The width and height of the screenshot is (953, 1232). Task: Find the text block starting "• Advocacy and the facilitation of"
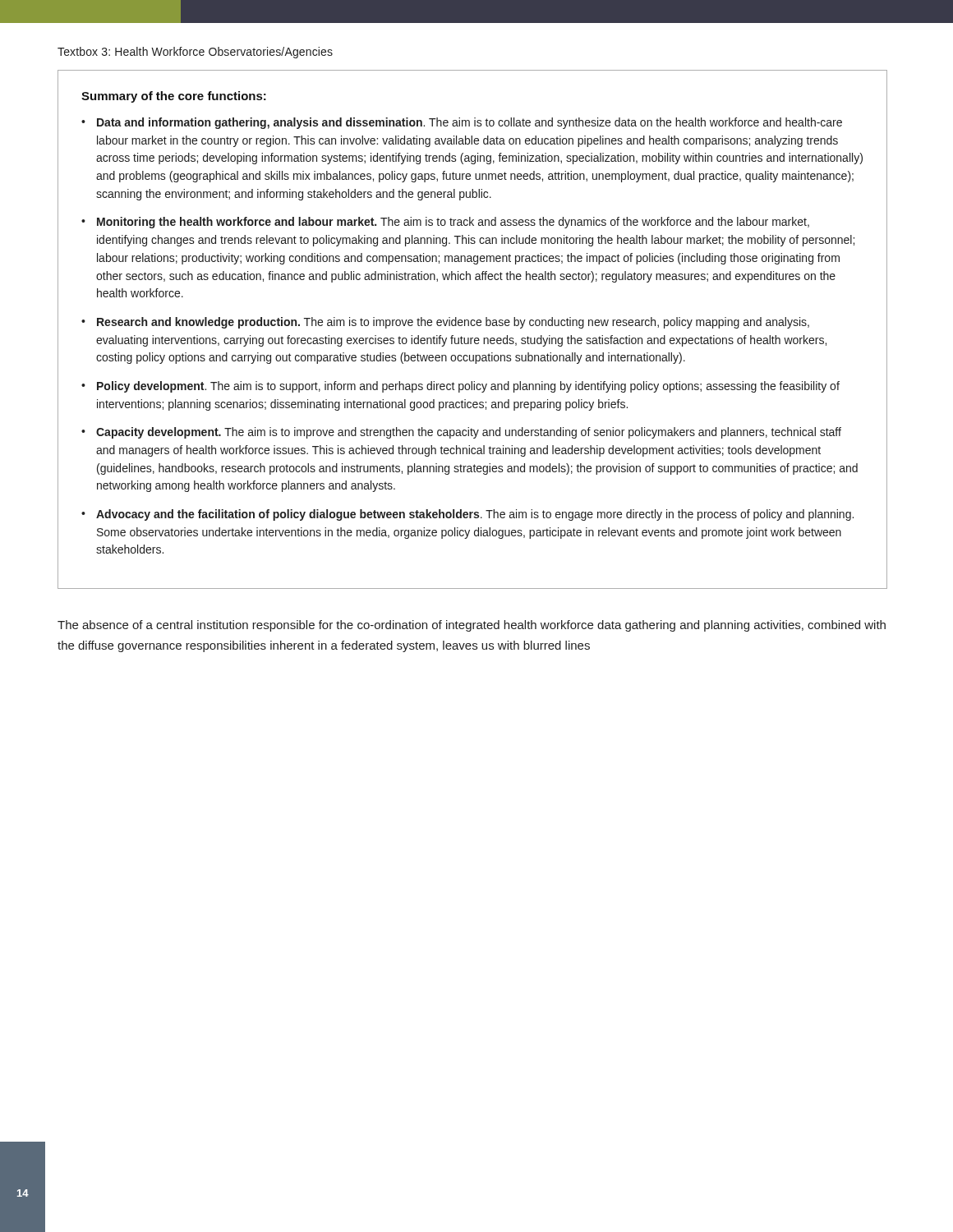tap(472, 533)
